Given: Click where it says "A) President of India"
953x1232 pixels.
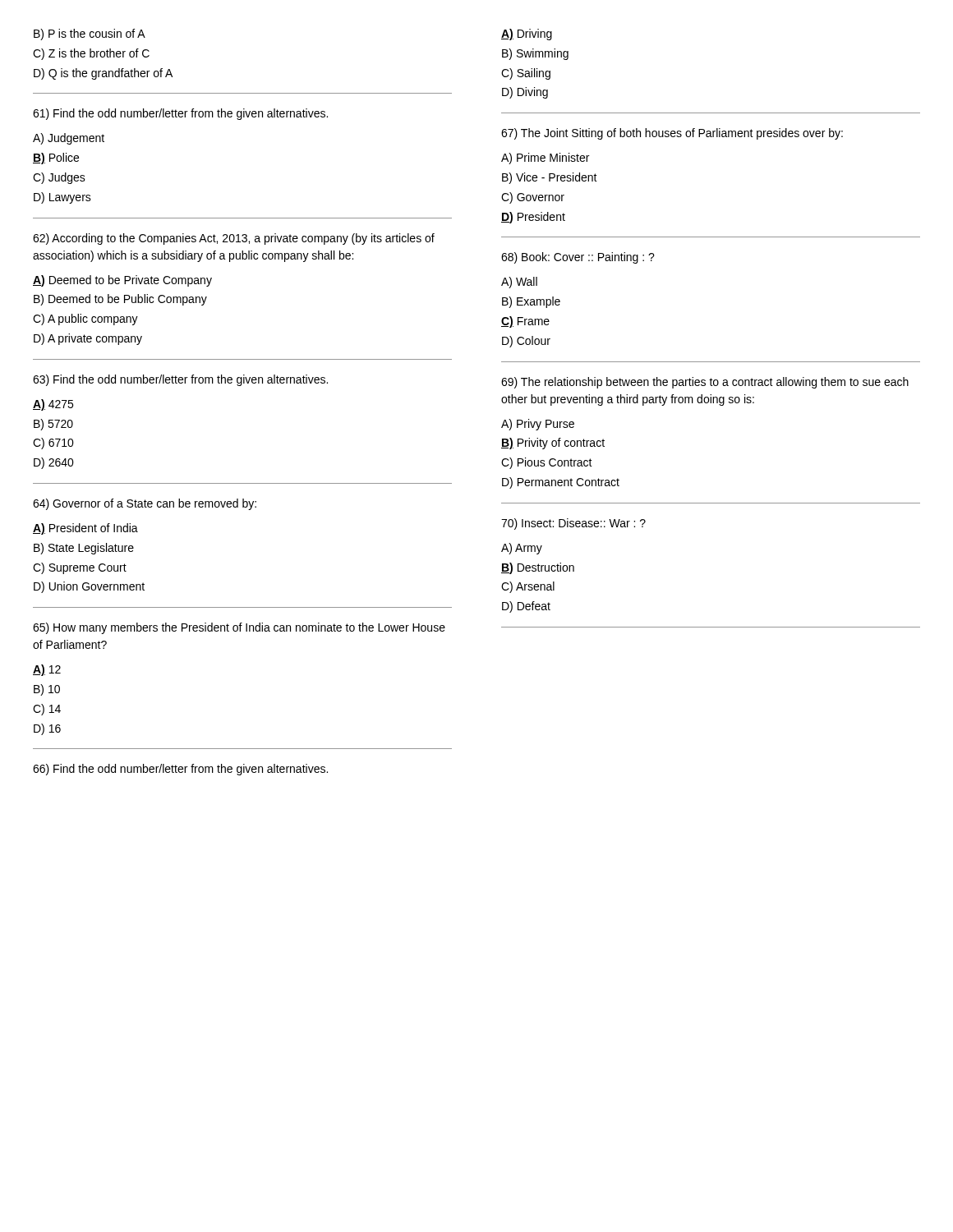Looking at the screenshot, I should (85, 529).
